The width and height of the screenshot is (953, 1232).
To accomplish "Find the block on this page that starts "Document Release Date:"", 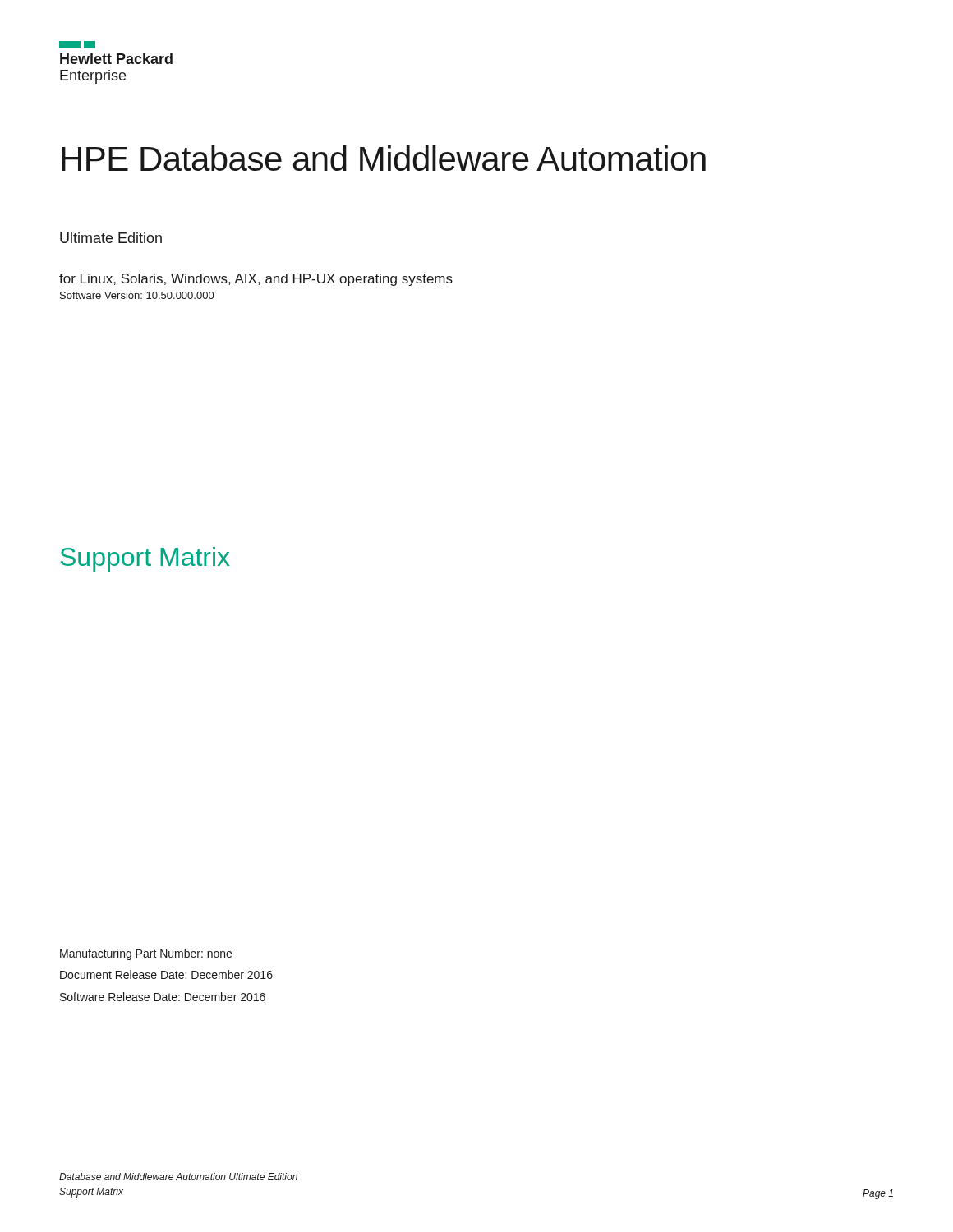I will [166, 975].
